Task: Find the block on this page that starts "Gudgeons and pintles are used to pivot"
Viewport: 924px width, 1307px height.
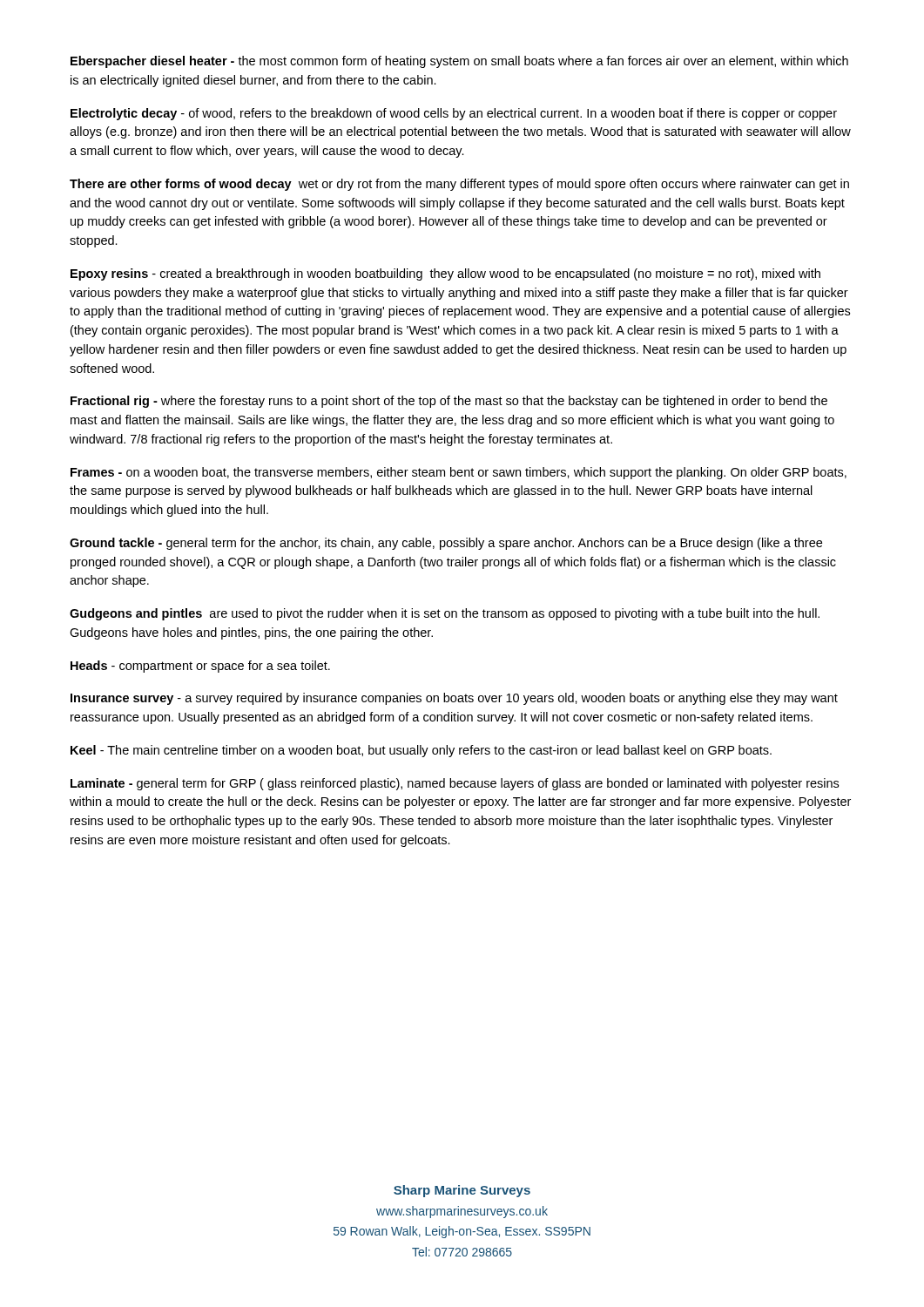Action: (445, 623)
